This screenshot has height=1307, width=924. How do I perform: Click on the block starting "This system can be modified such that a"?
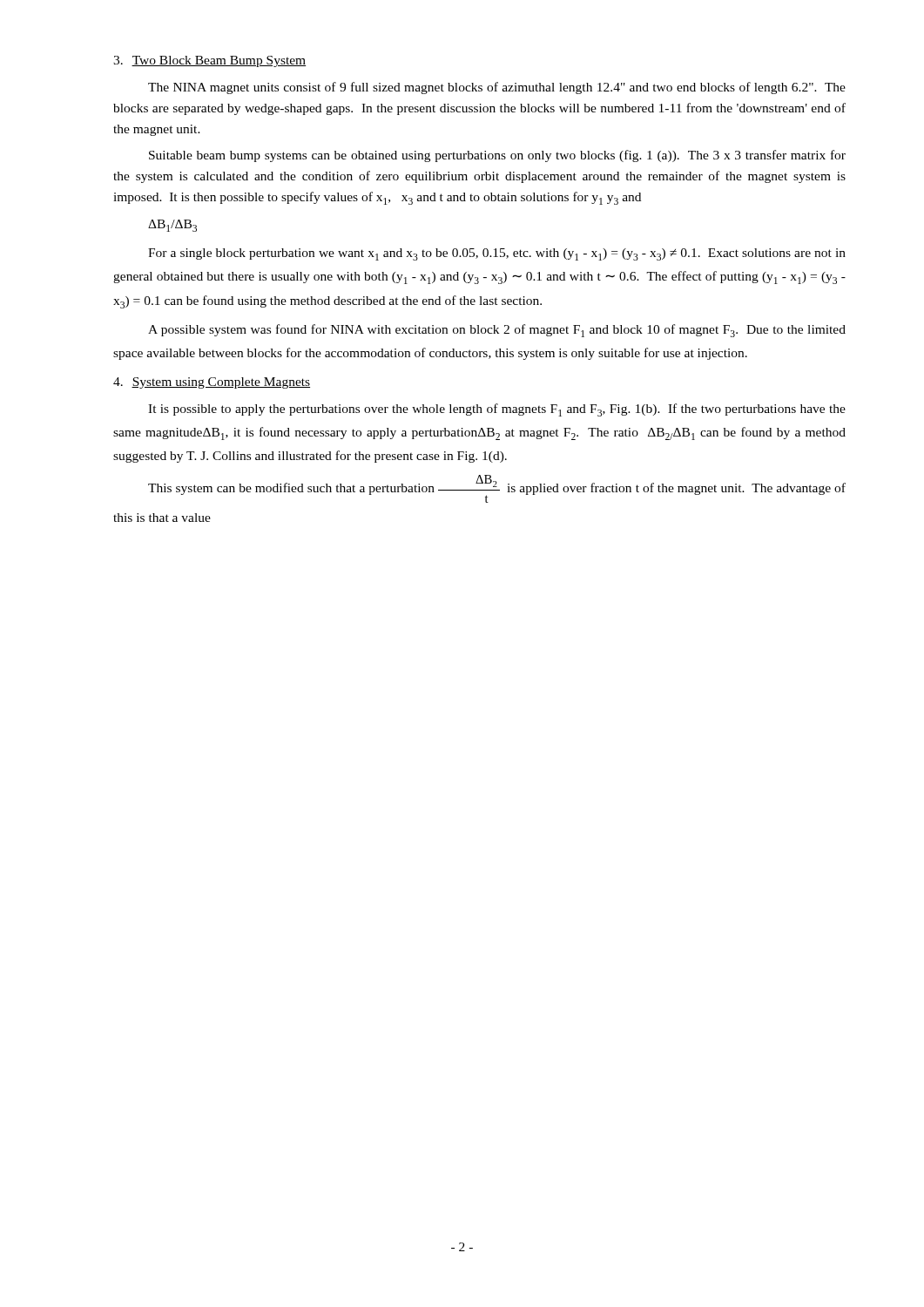pyautogui.click(x=479, y=500)
